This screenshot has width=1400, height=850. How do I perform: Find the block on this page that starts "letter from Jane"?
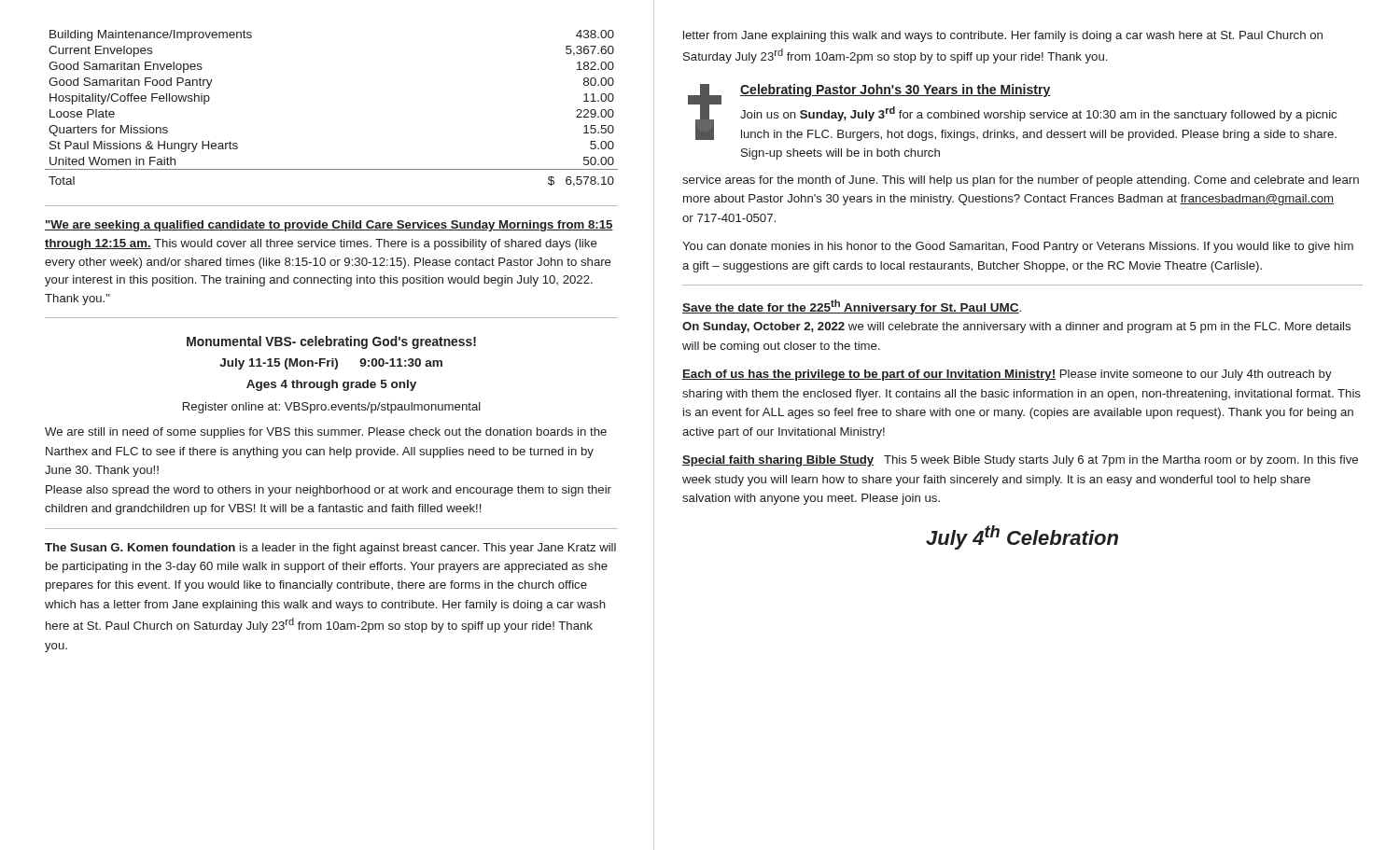pos(1003,46)
